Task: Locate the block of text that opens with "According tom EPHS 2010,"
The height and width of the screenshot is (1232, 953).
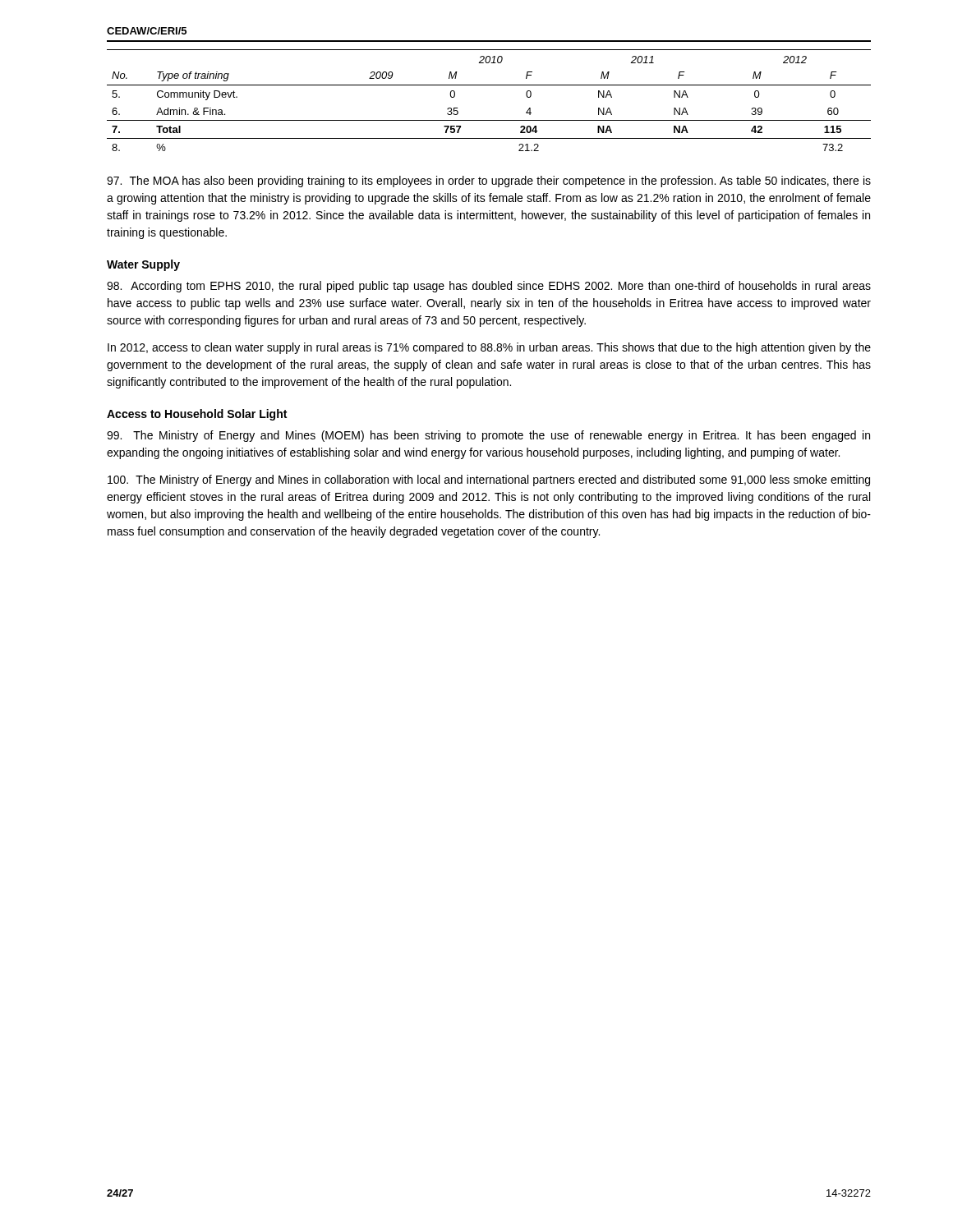Action: click(489, 303)
